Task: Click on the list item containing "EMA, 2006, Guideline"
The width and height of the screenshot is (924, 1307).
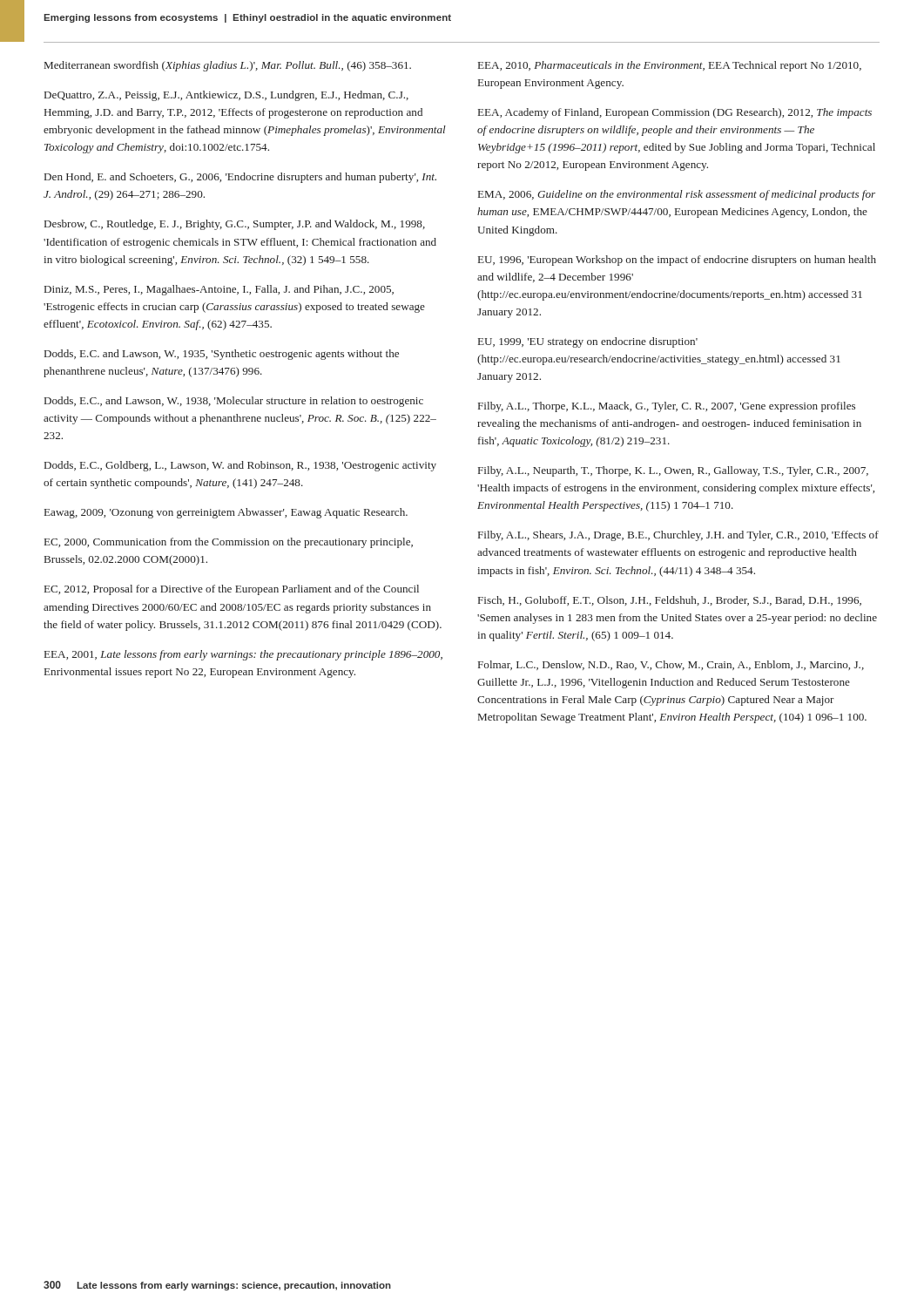Action: [x=676, y=212]
